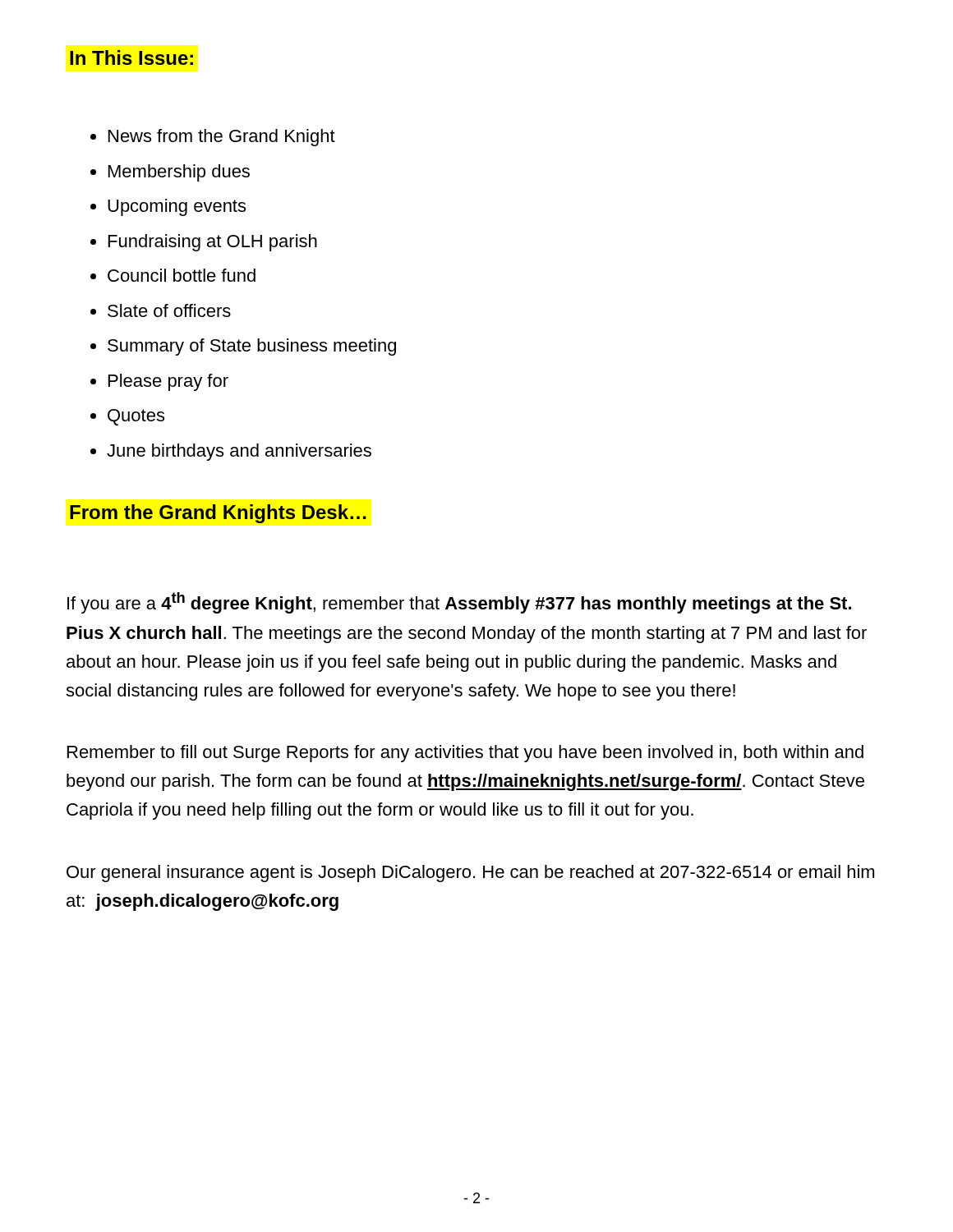Locate the list item containing "Upcoming events"
Image resolution: width=953 pixels, height=1232 pixels.
pos(177,206)
